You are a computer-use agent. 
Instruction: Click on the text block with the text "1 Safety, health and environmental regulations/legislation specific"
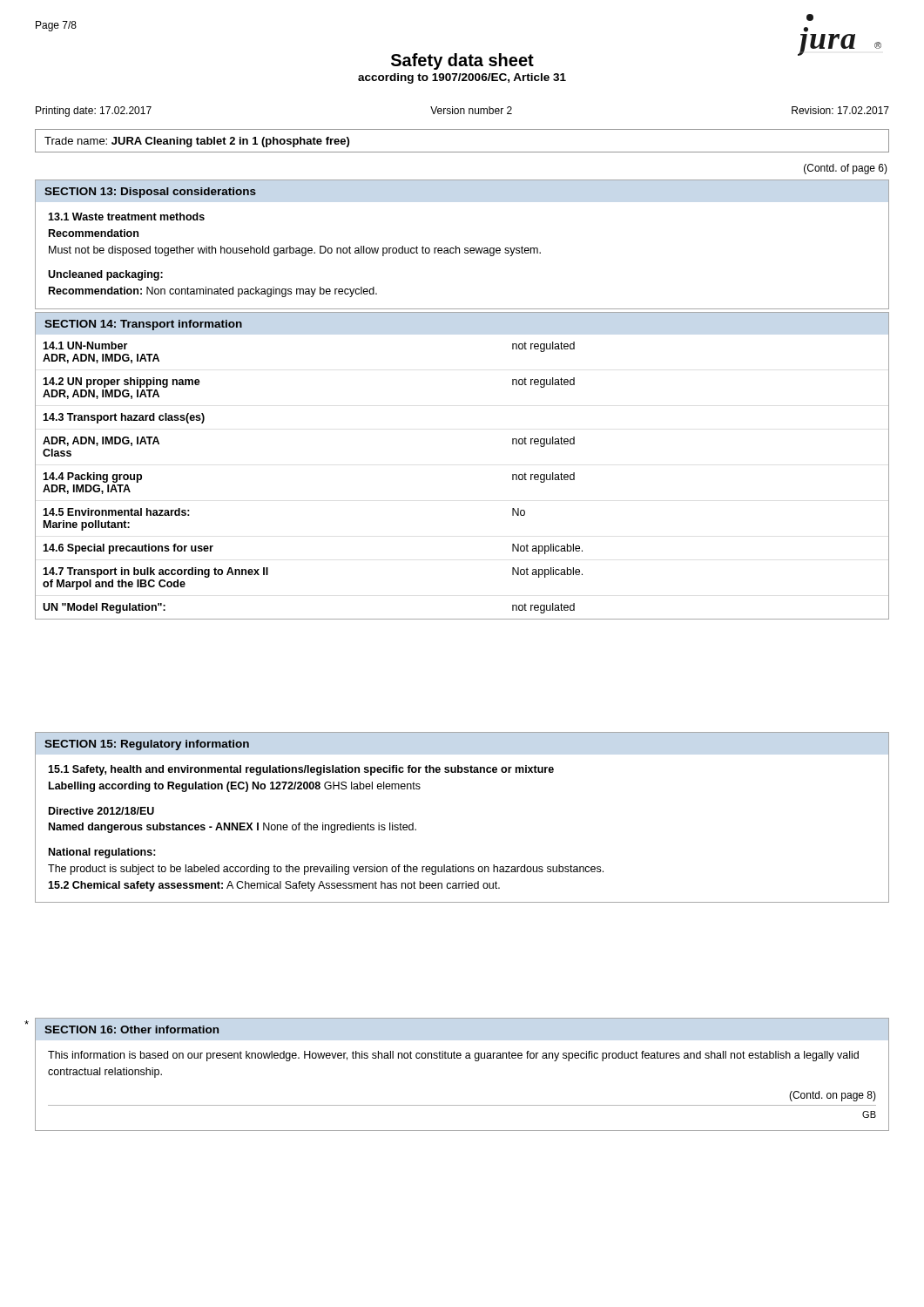[301, 778]
